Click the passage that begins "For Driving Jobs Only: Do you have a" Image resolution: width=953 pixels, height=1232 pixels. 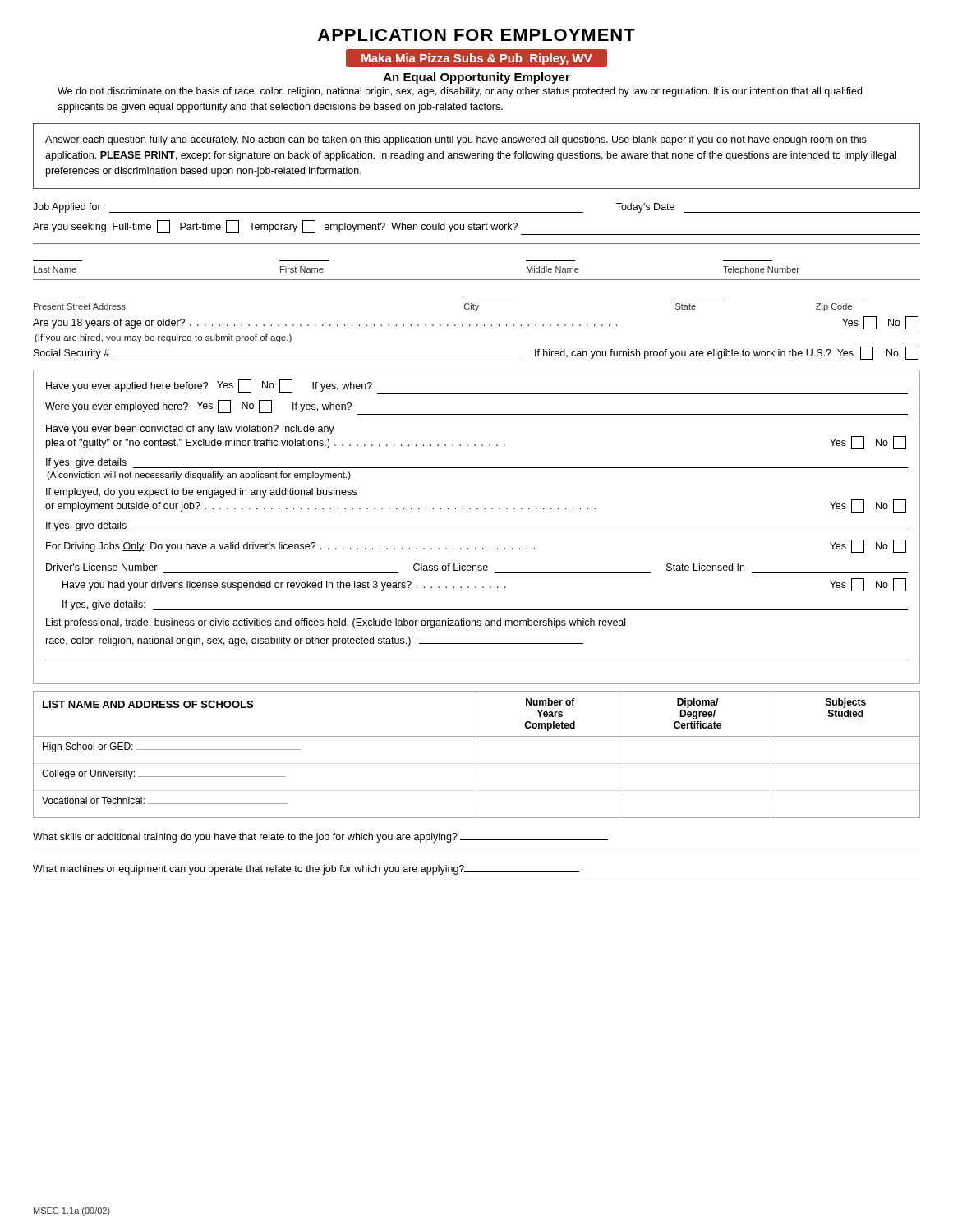476,546
